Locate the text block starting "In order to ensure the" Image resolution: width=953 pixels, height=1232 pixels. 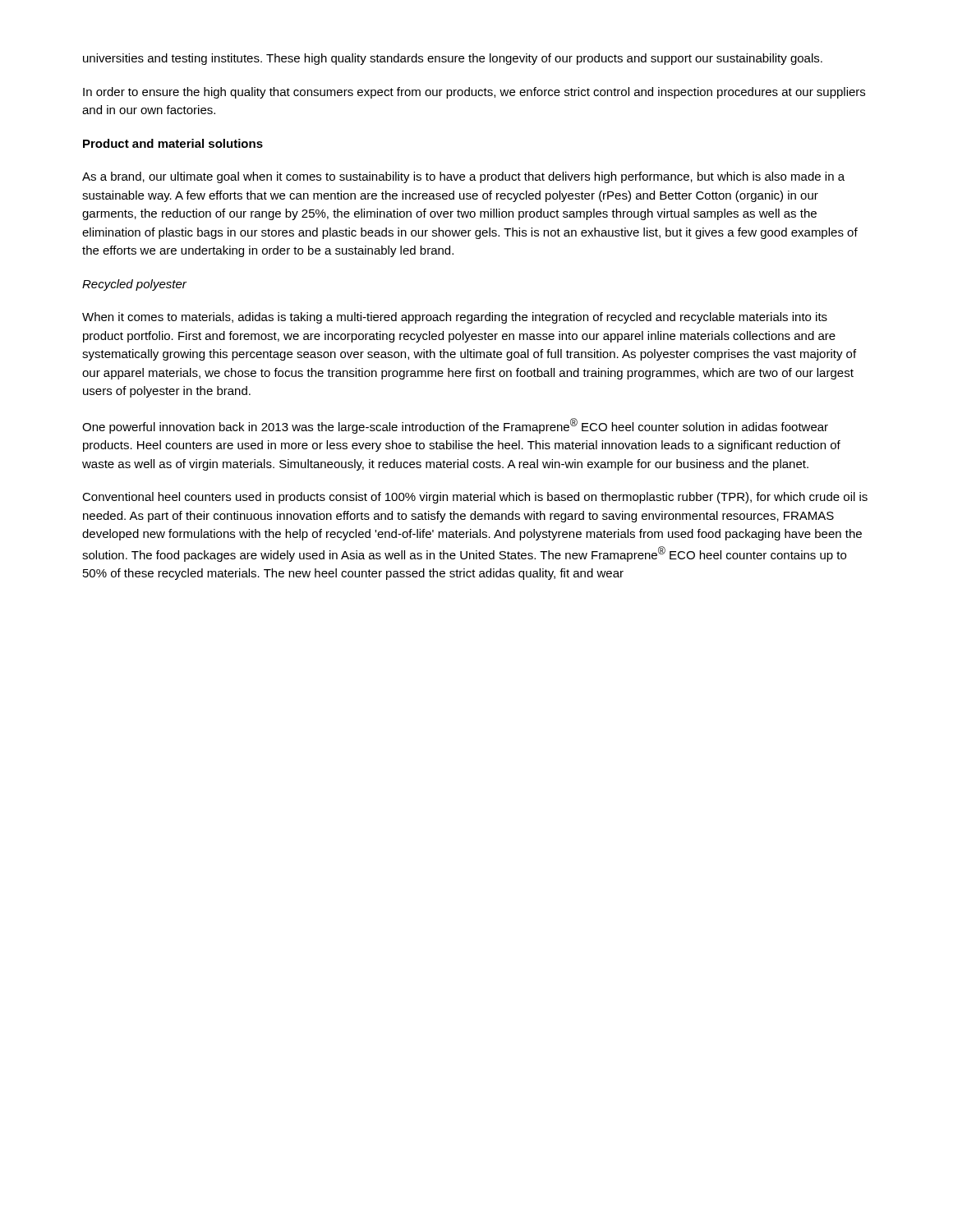tap(474, 100)
